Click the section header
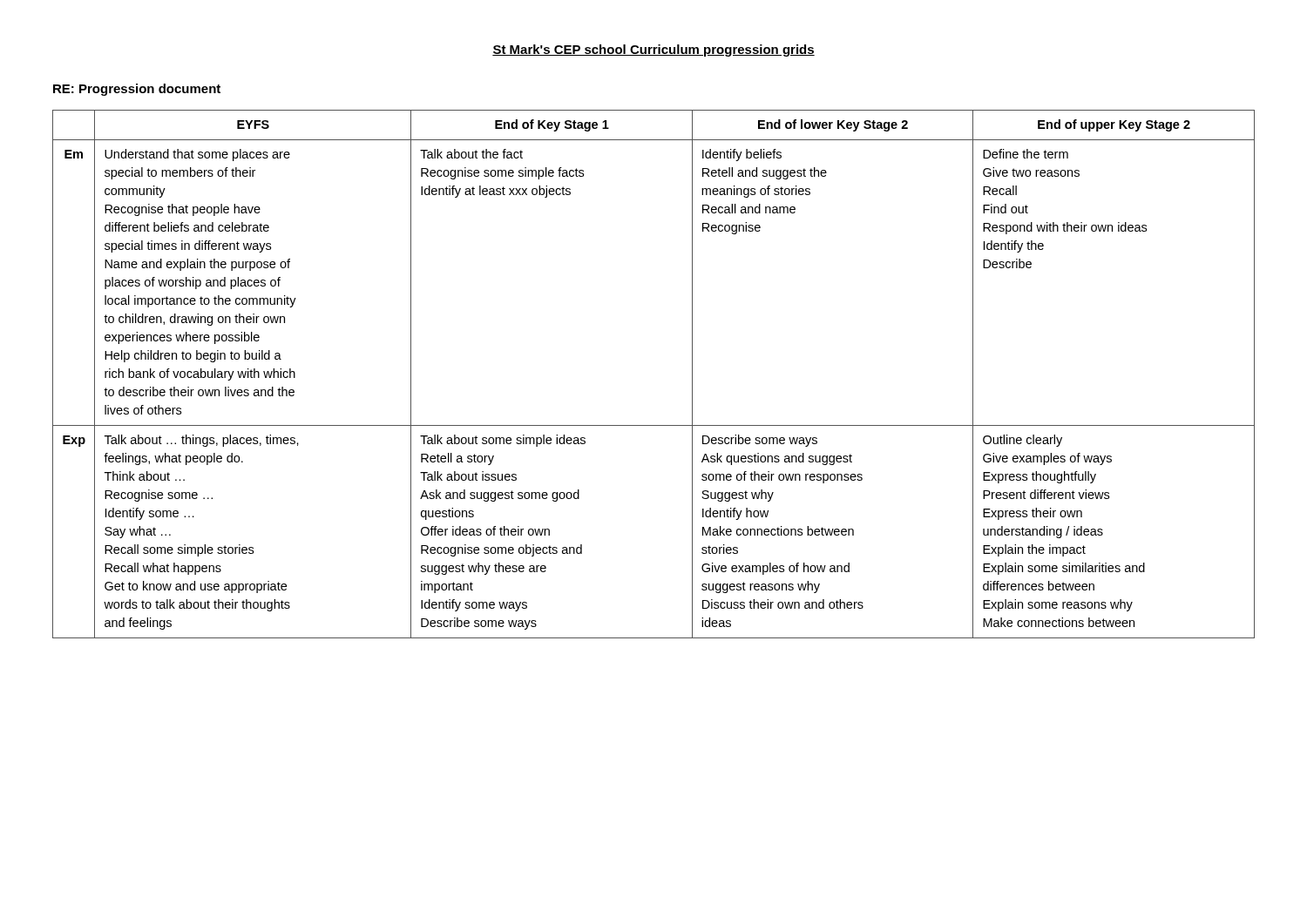Viewport: 1307px width, 924px height. coord(137,88)
